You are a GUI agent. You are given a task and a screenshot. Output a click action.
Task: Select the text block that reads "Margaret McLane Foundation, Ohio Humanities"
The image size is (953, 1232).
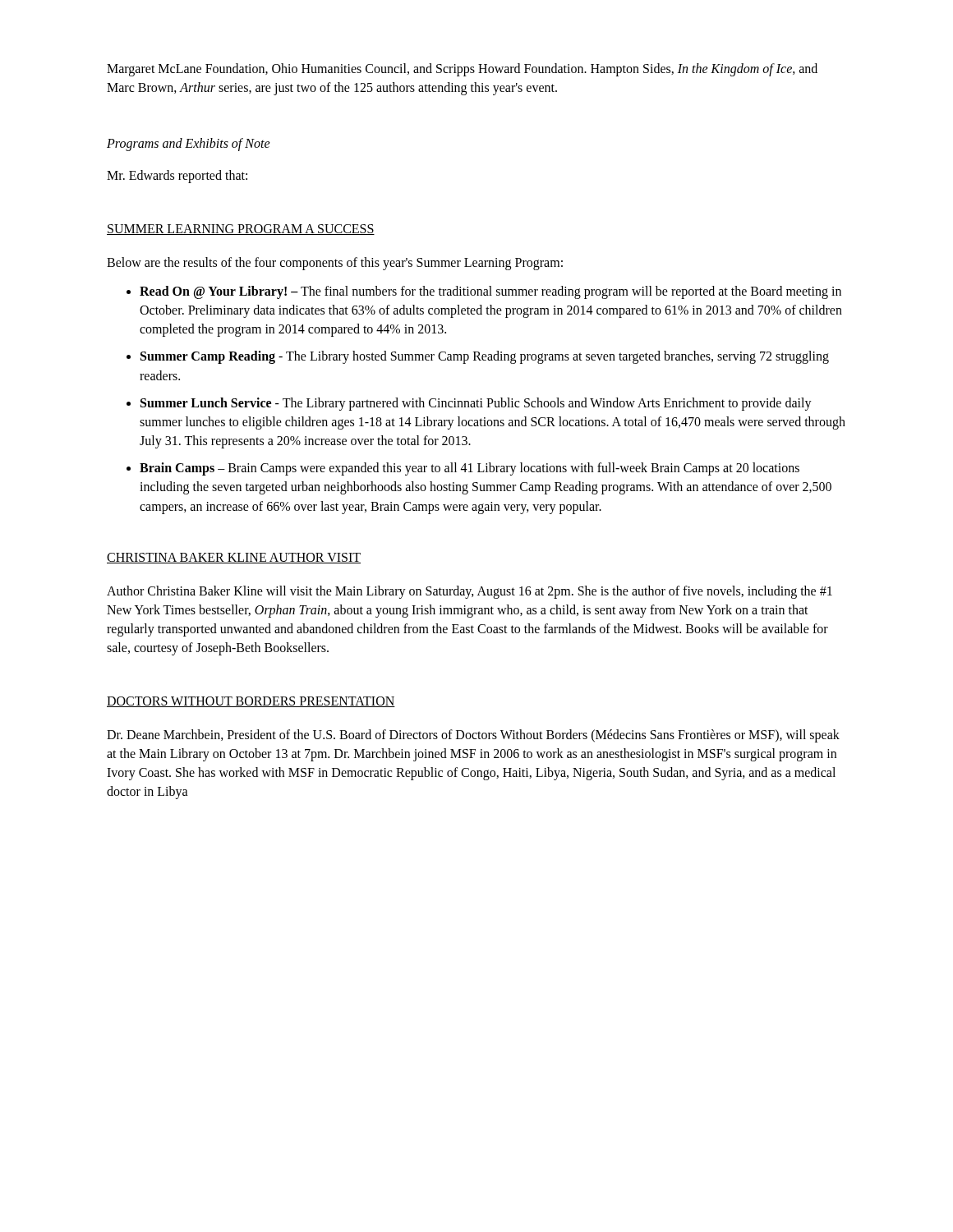pos(476,78)
